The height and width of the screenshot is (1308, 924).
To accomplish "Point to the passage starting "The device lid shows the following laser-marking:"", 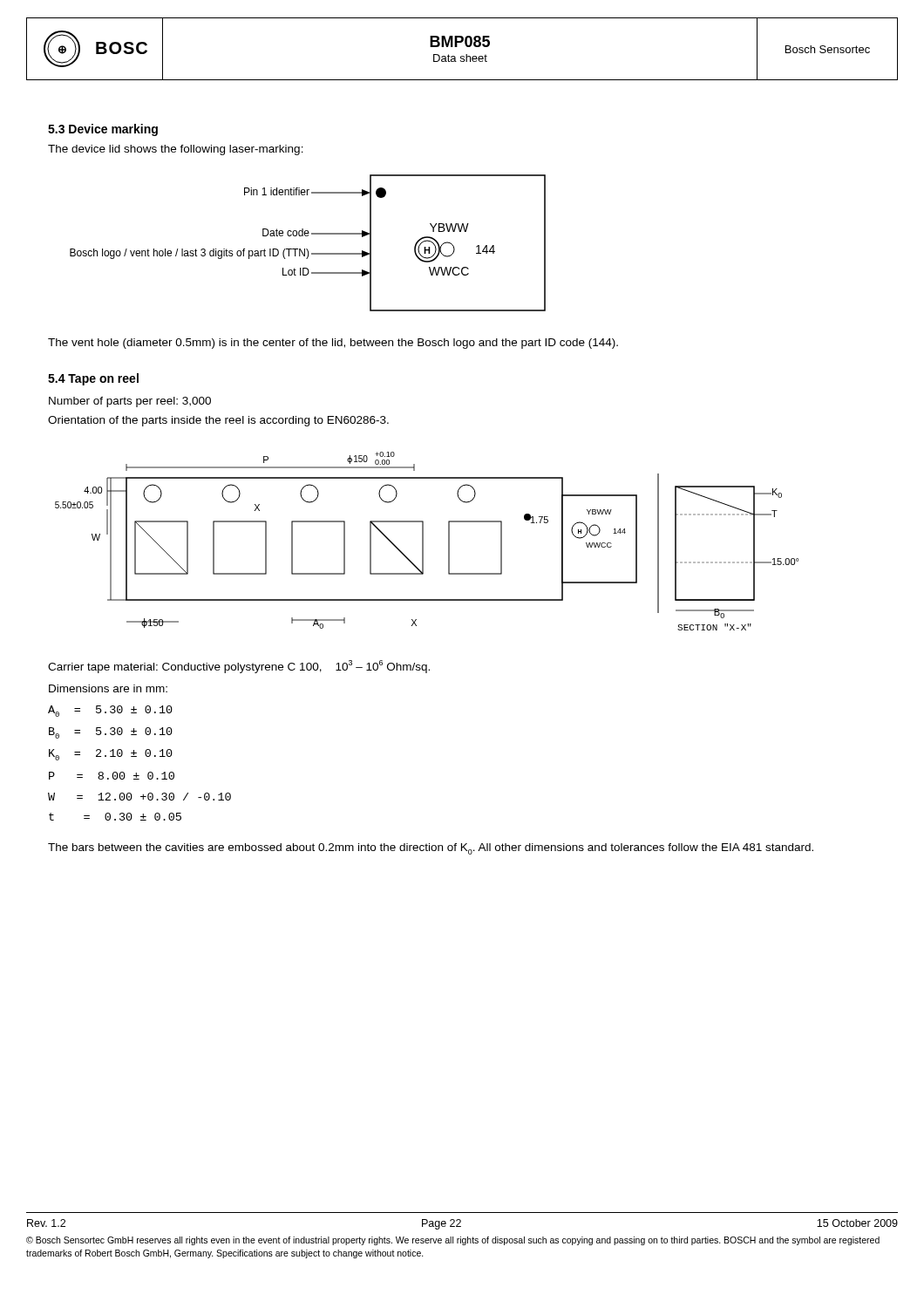I will click(x=176, y=149).
